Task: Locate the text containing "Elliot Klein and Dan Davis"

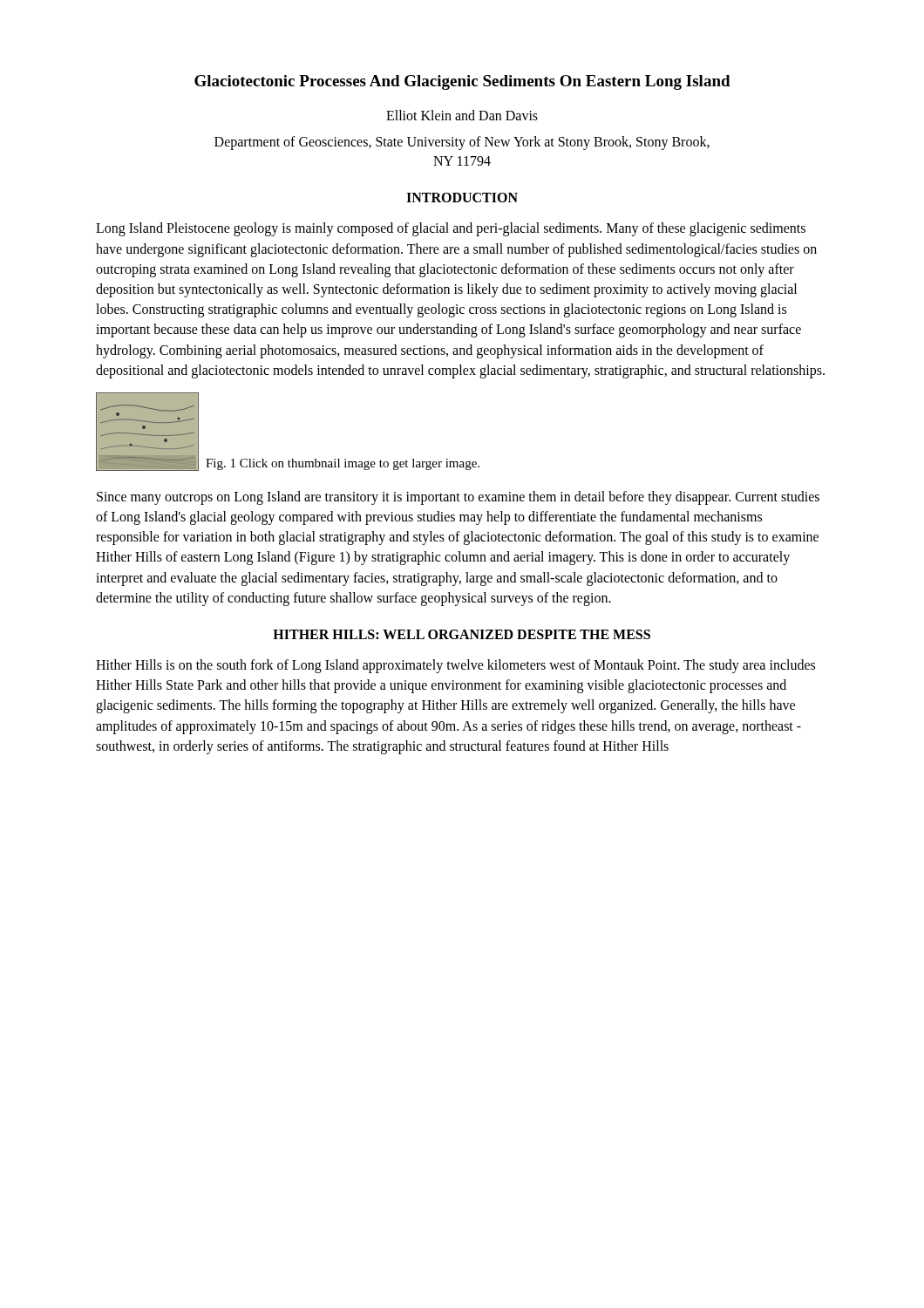Action: pyautogui.click(x=462, y=115)
